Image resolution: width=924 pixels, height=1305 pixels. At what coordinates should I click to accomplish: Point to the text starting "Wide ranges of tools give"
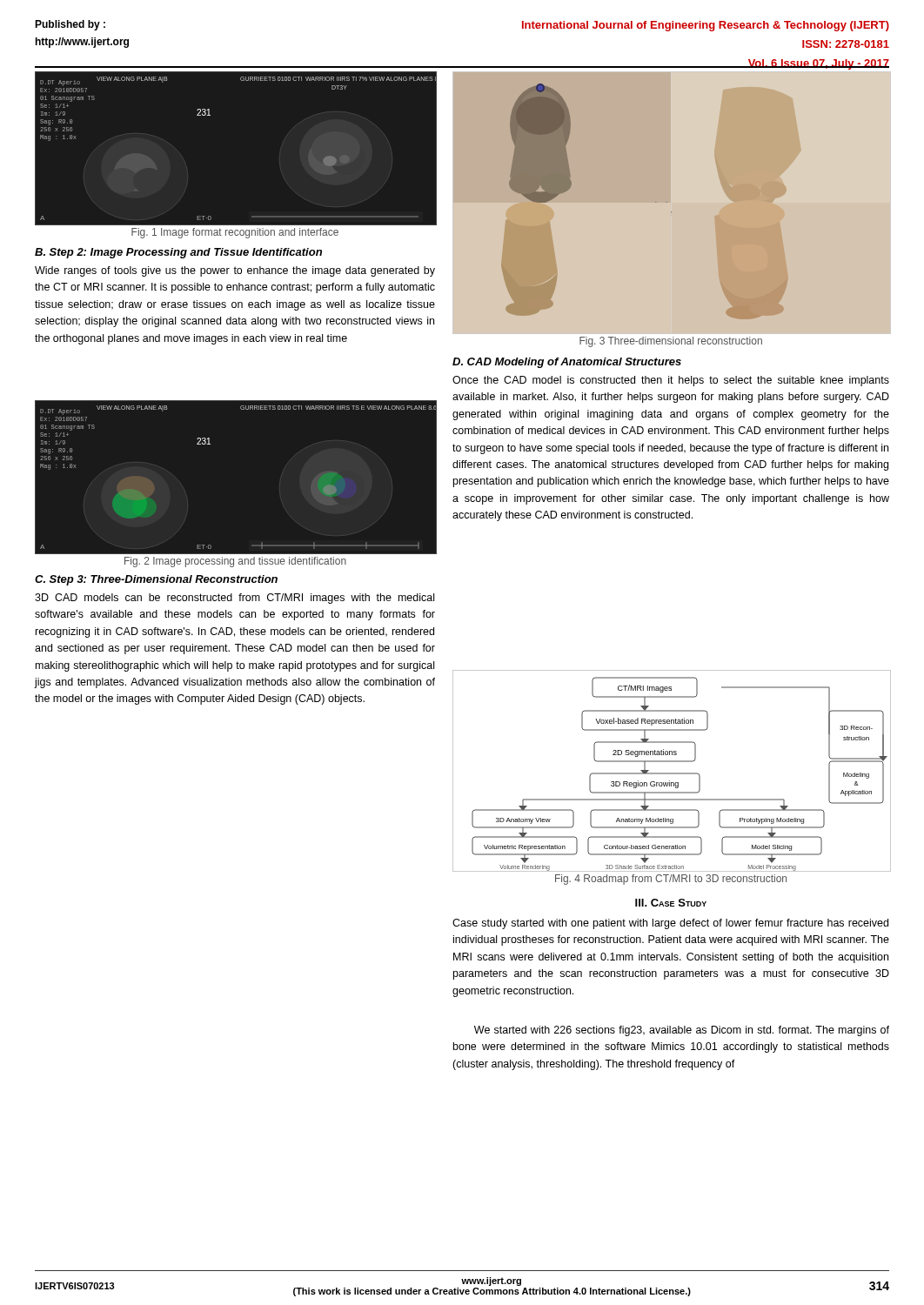tap(235, 304)
